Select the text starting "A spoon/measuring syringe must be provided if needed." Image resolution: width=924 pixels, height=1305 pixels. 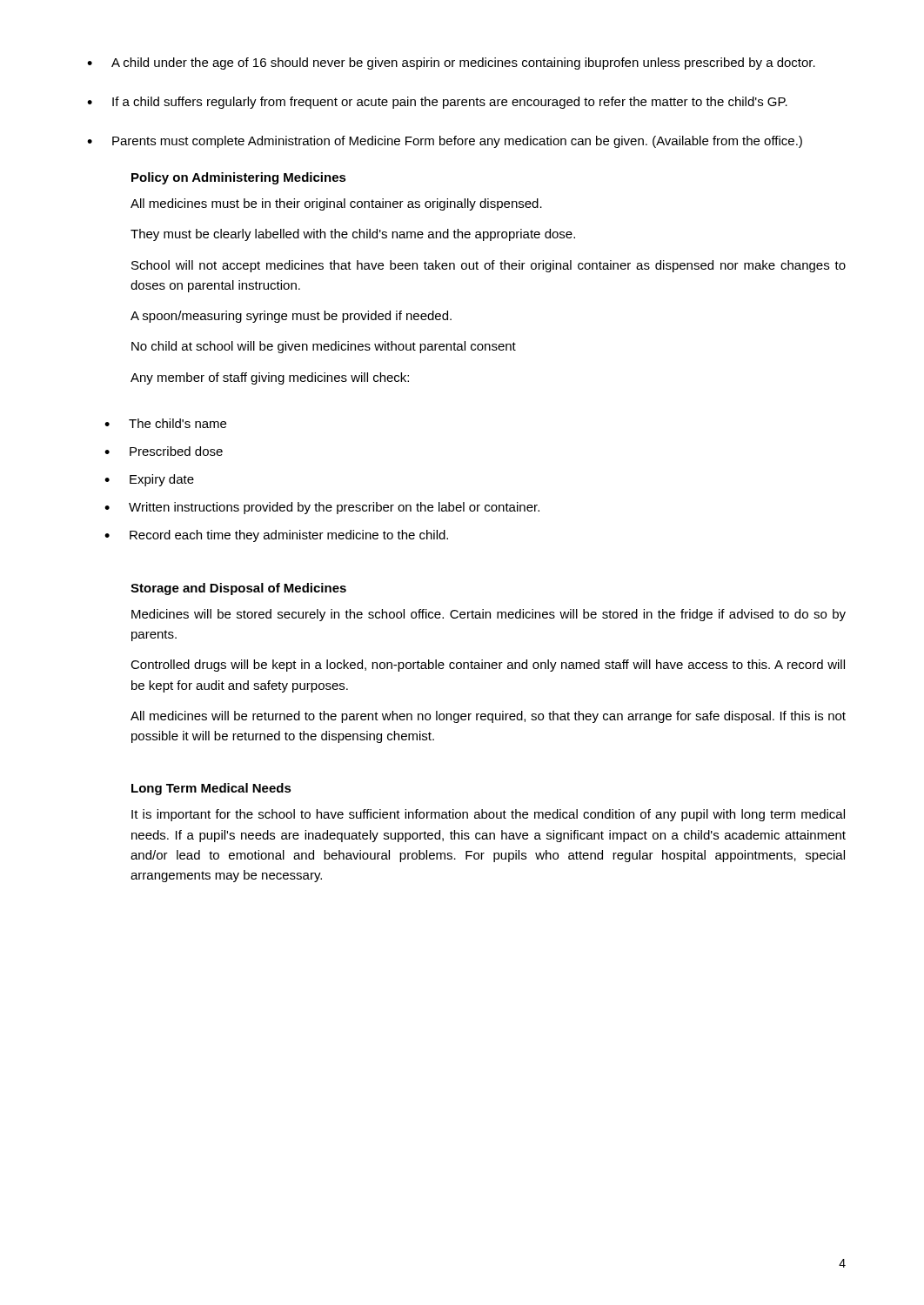(292, 315)
